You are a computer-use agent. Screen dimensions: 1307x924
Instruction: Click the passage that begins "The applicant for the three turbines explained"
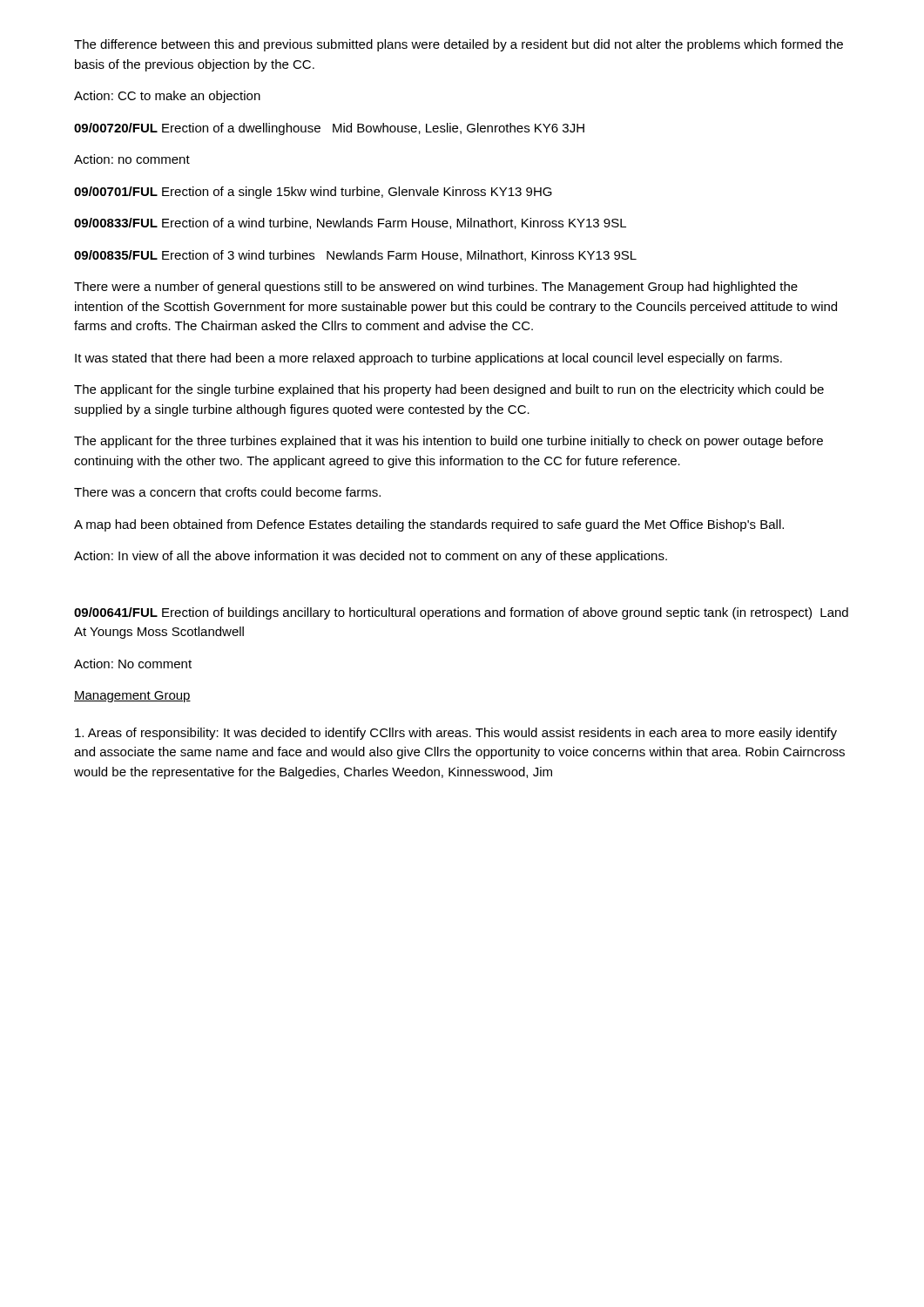449,450
